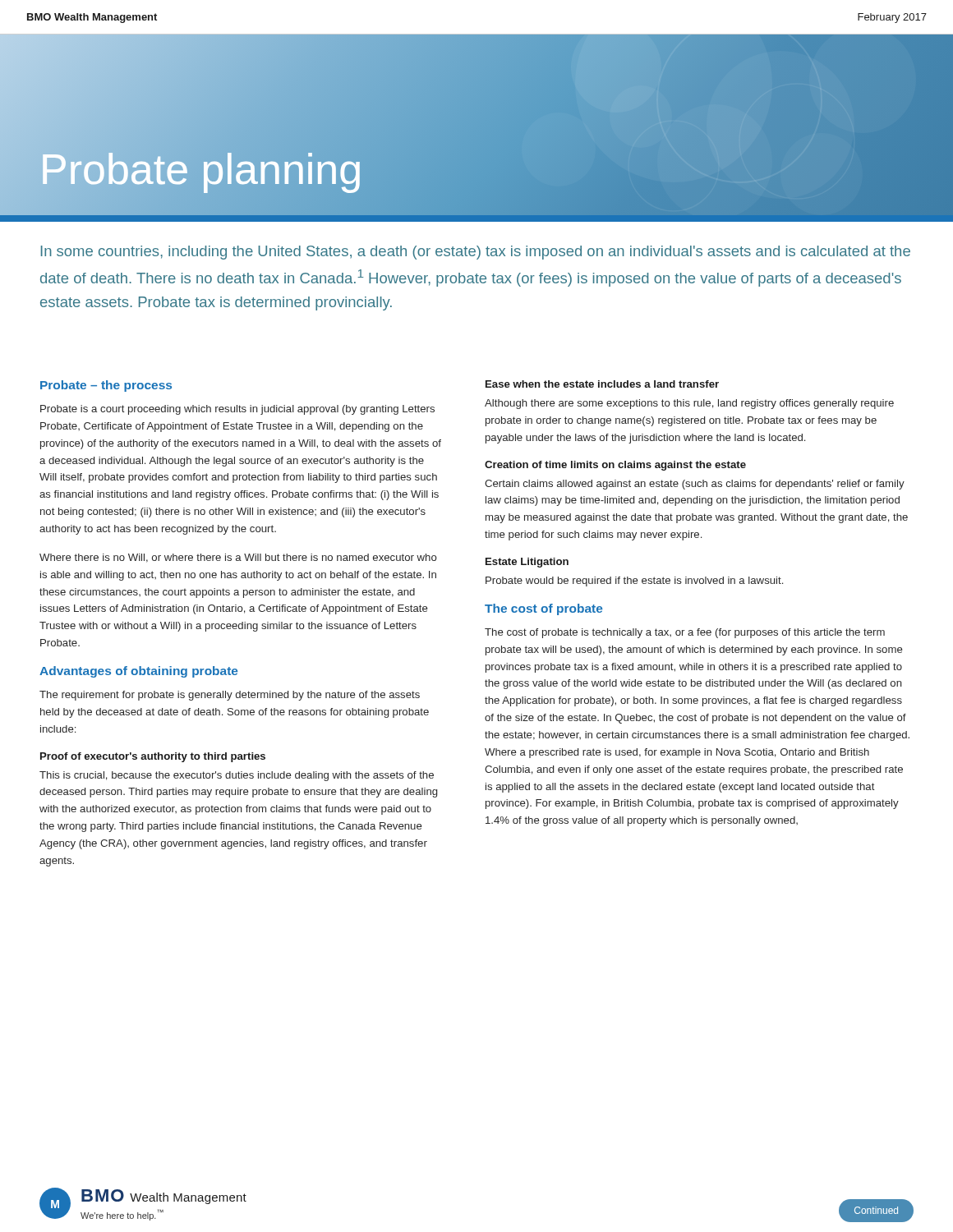
Task: Select the text block that reads "The cost of probate is"
Action: point(698,726)
